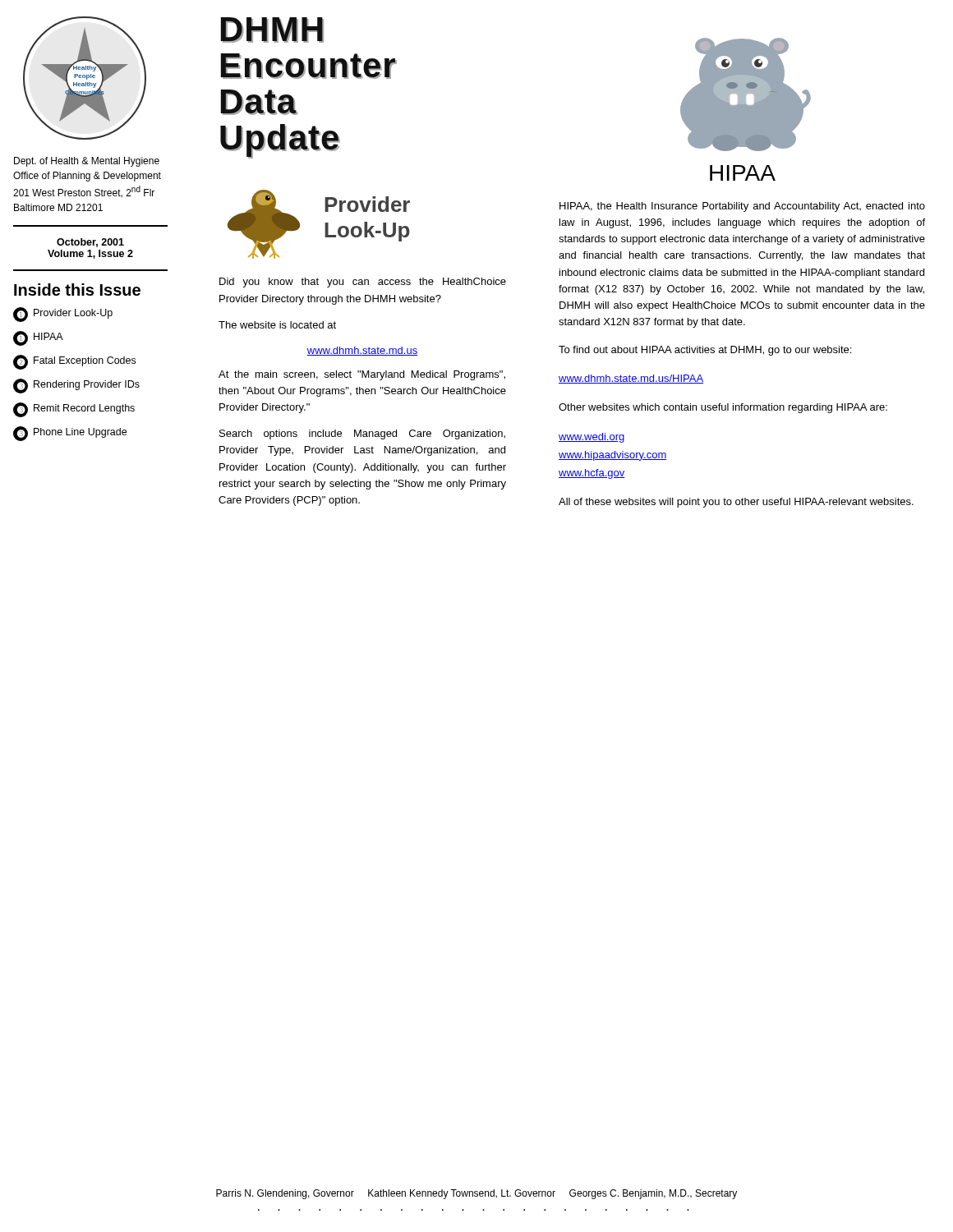Point to the passage starting "➋ Fatal Exception Codes"

click(75, 362)
